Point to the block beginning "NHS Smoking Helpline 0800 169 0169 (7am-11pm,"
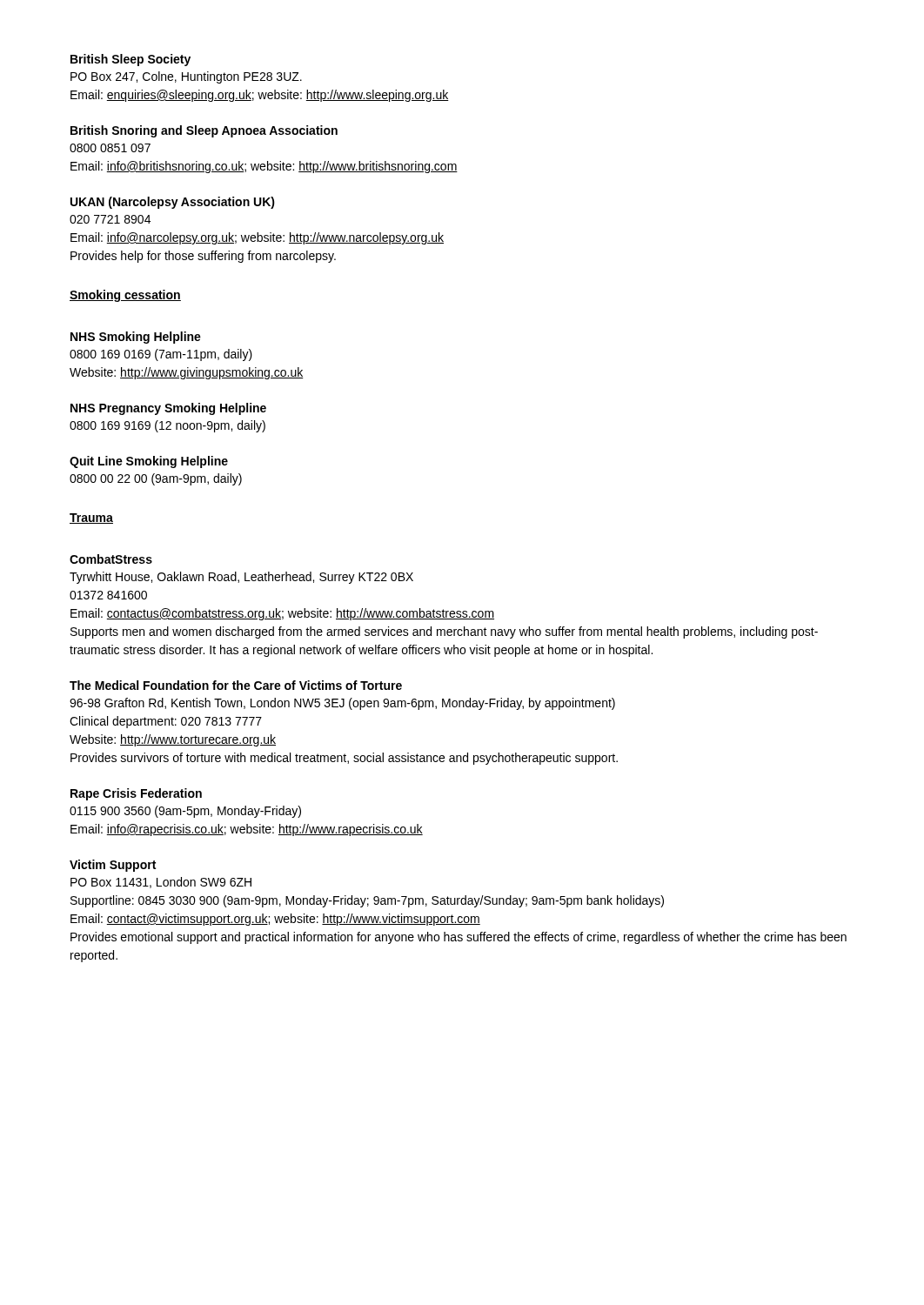Viewport: 924px width, 1305px height. (136, 338)
